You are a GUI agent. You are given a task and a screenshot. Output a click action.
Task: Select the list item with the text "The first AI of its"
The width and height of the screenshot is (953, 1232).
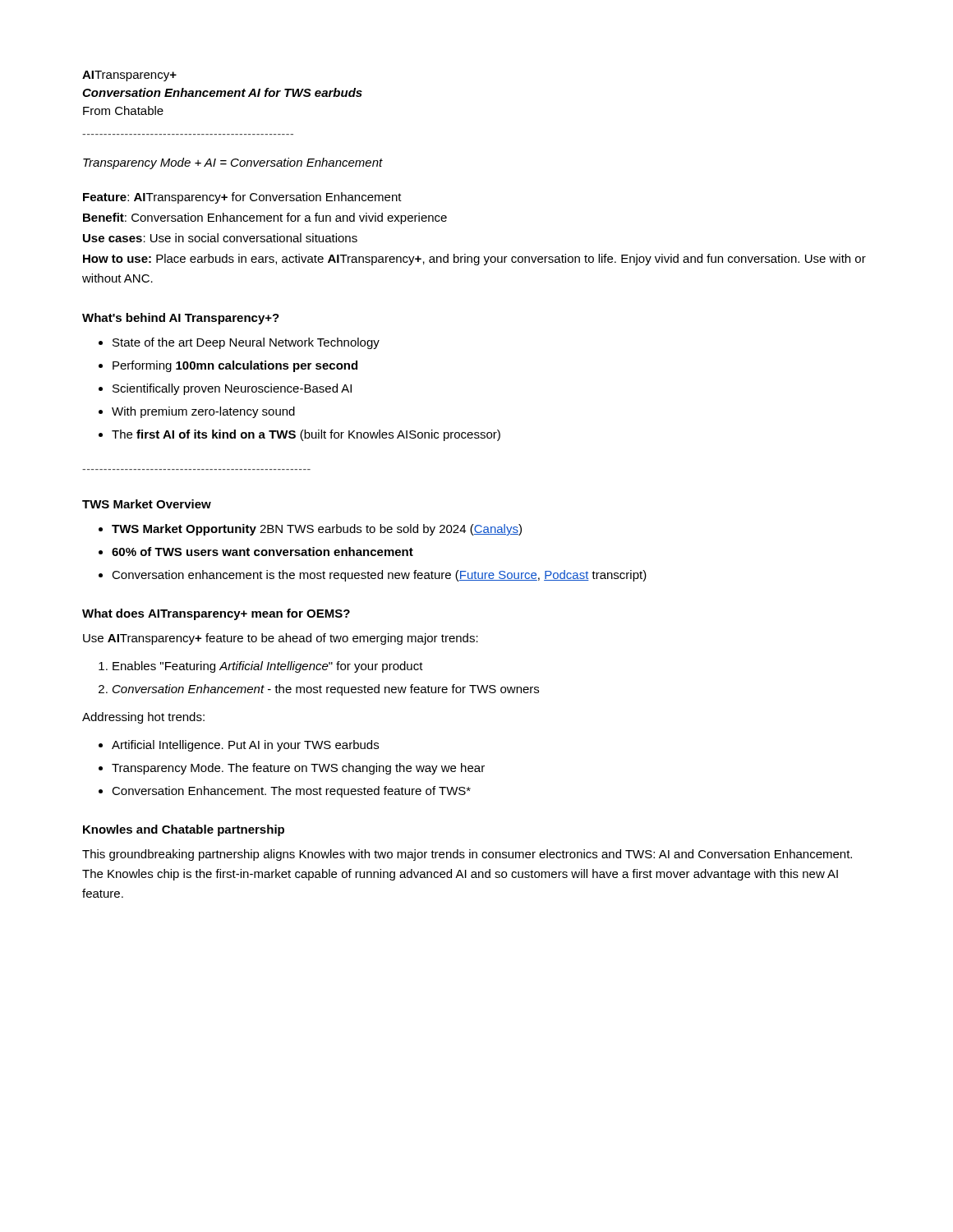[x=306, y=434]
